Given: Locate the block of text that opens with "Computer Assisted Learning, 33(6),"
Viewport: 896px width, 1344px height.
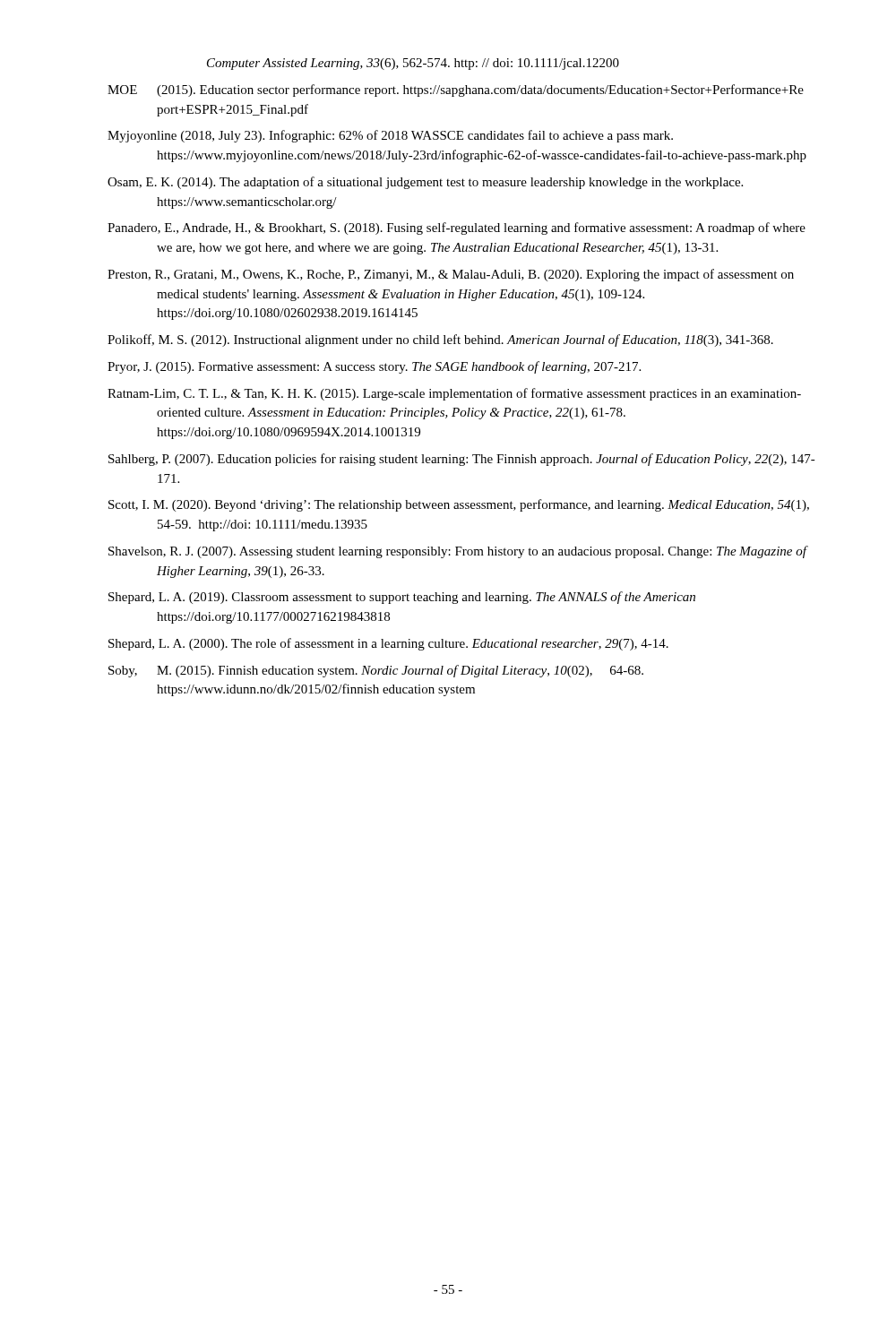Looking at the screenshot, I should pyautogui.click(x=413, y=63).
